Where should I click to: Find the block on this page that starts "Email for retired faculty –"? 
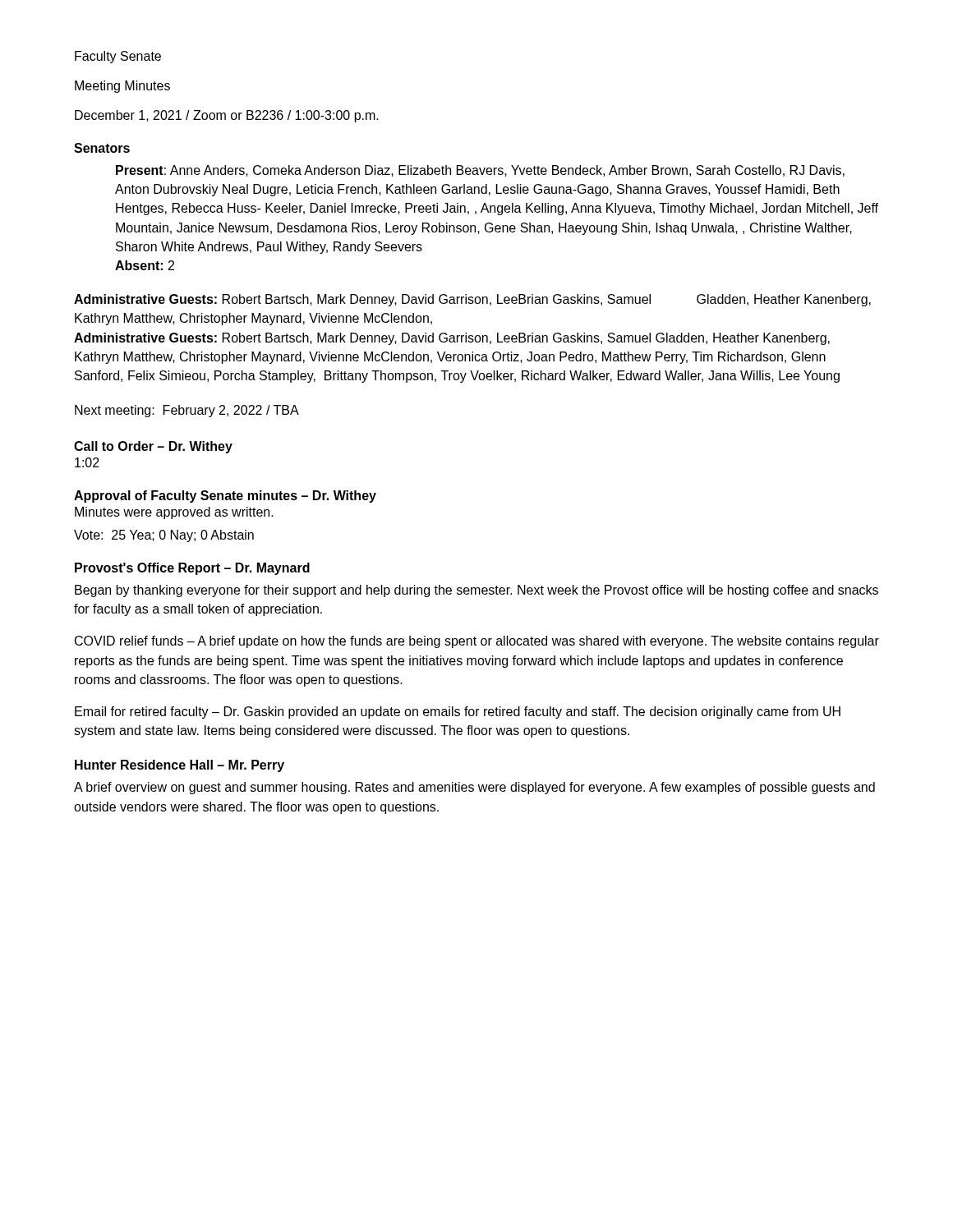click(x=458, y=721)
